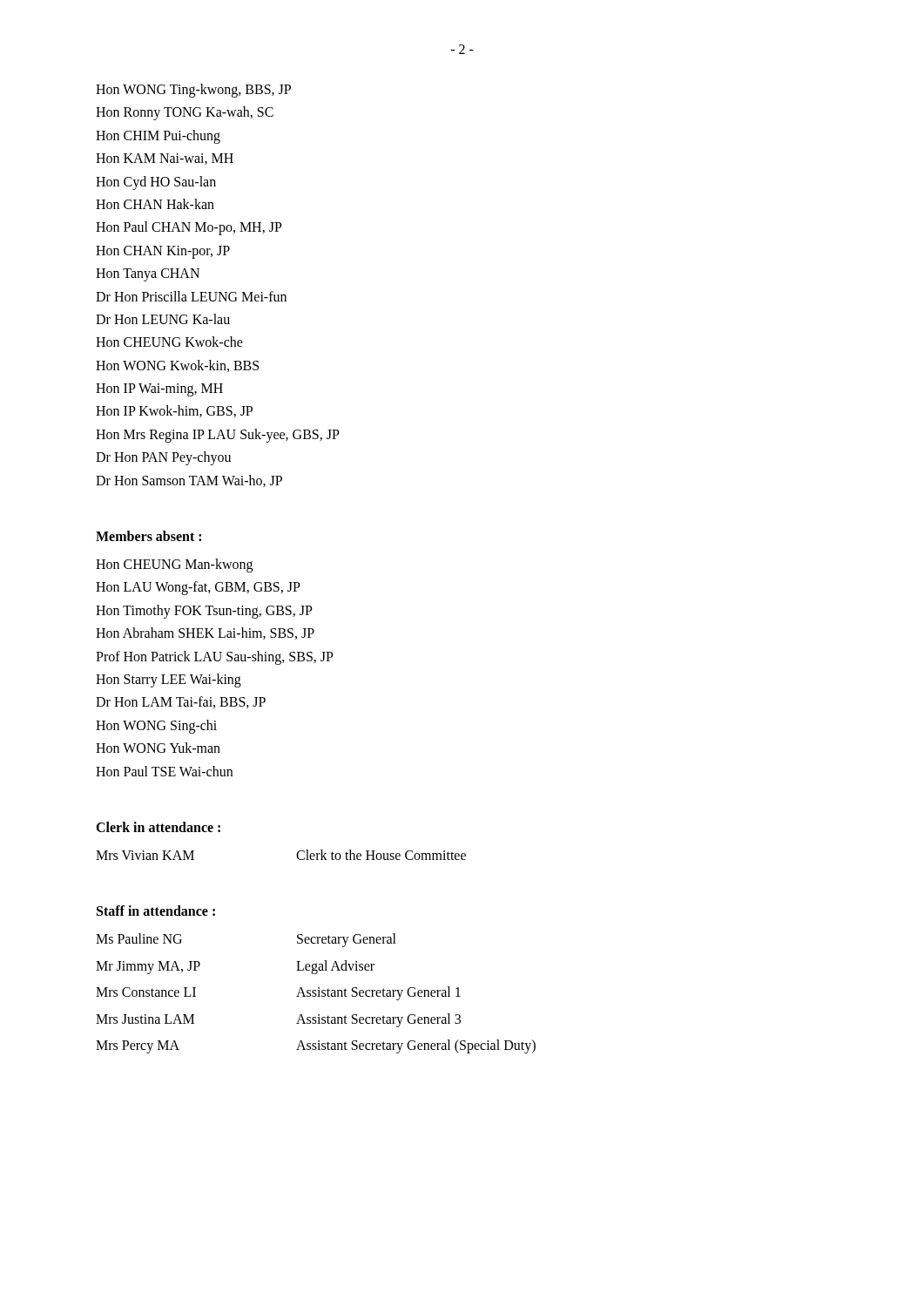The width and height of the screenshot is (924, 1307).
Task: Find the list item containing "Hon KAM Nai-wai, MH"
Action: click(x=165, y=159)
